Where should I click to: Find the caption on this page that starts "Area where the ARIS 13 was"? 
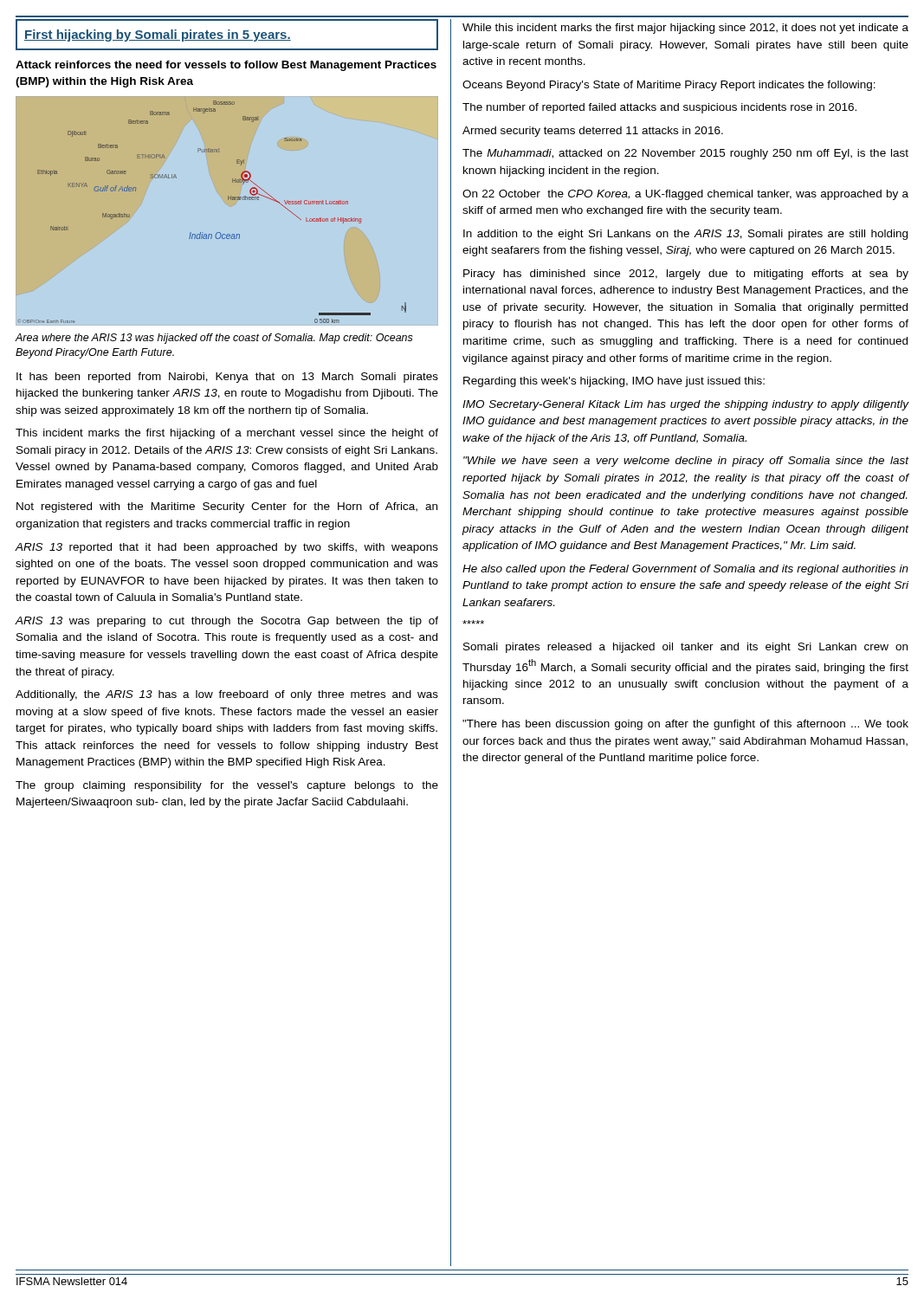214,345
